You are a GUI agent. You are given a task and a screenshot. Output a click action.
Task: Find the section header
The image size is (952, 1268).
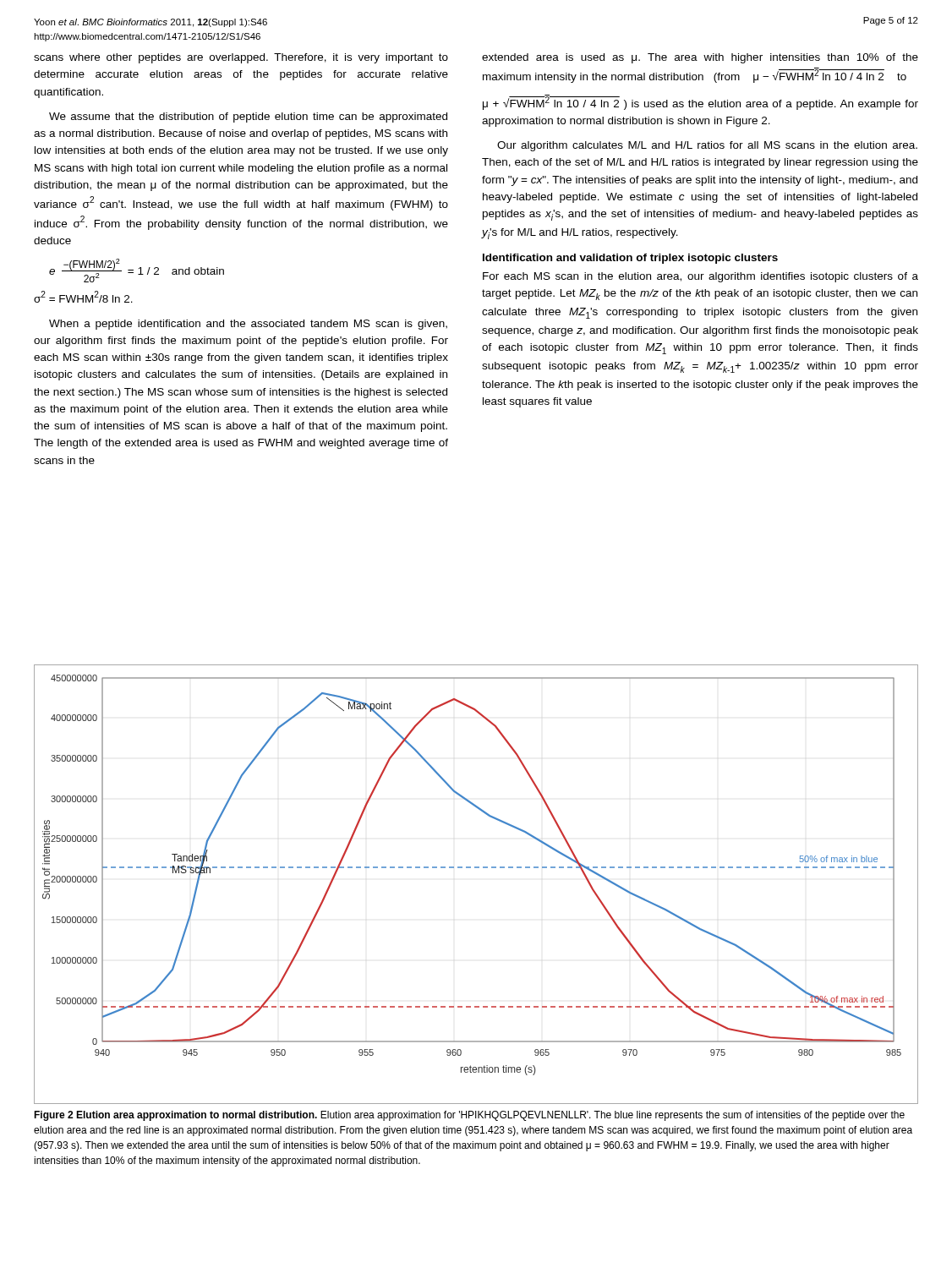coord(630,257)
